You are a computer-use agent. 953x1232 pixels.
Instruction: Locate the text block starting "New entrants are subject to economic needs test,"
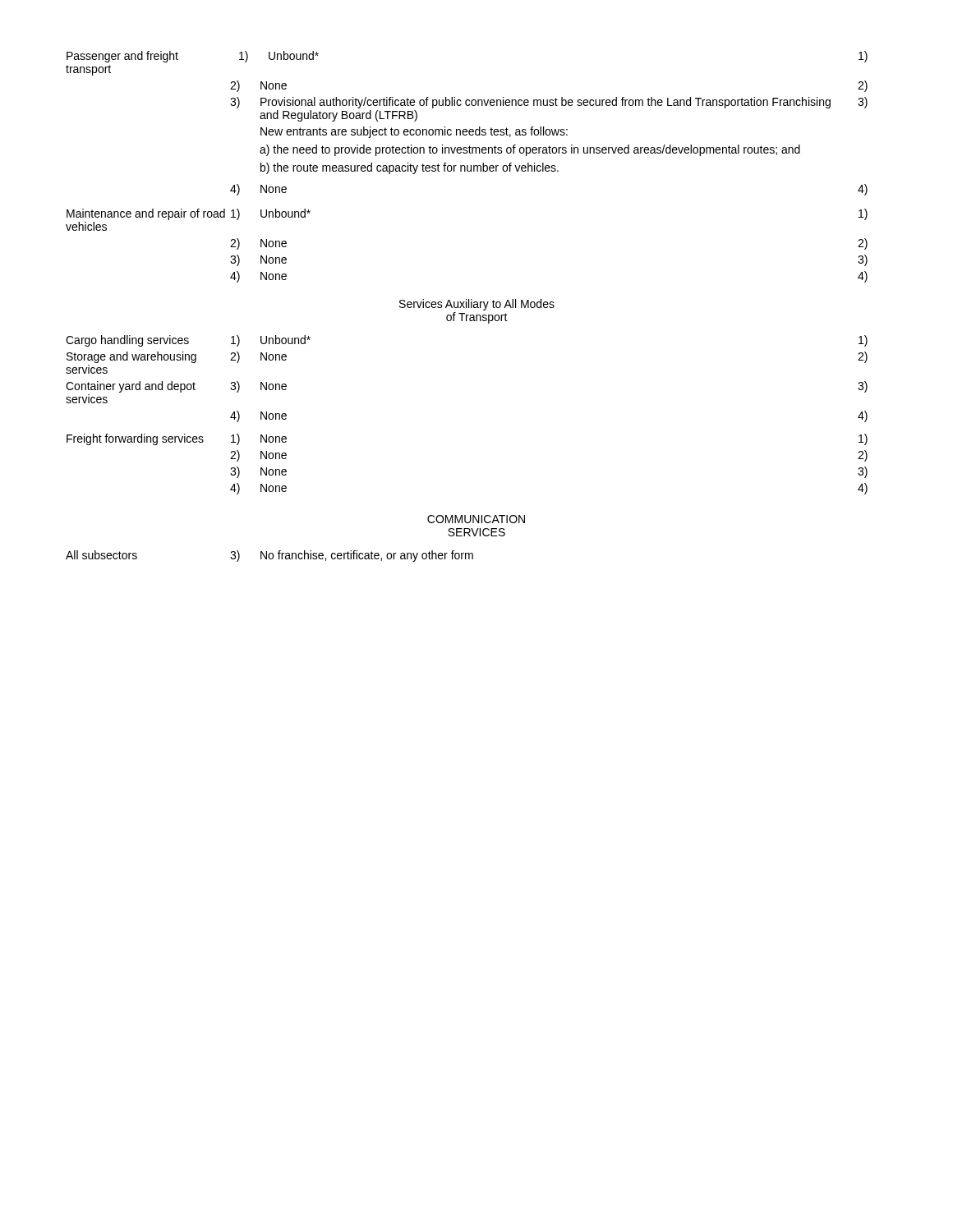pyautogui.click(x=476, y=131)
